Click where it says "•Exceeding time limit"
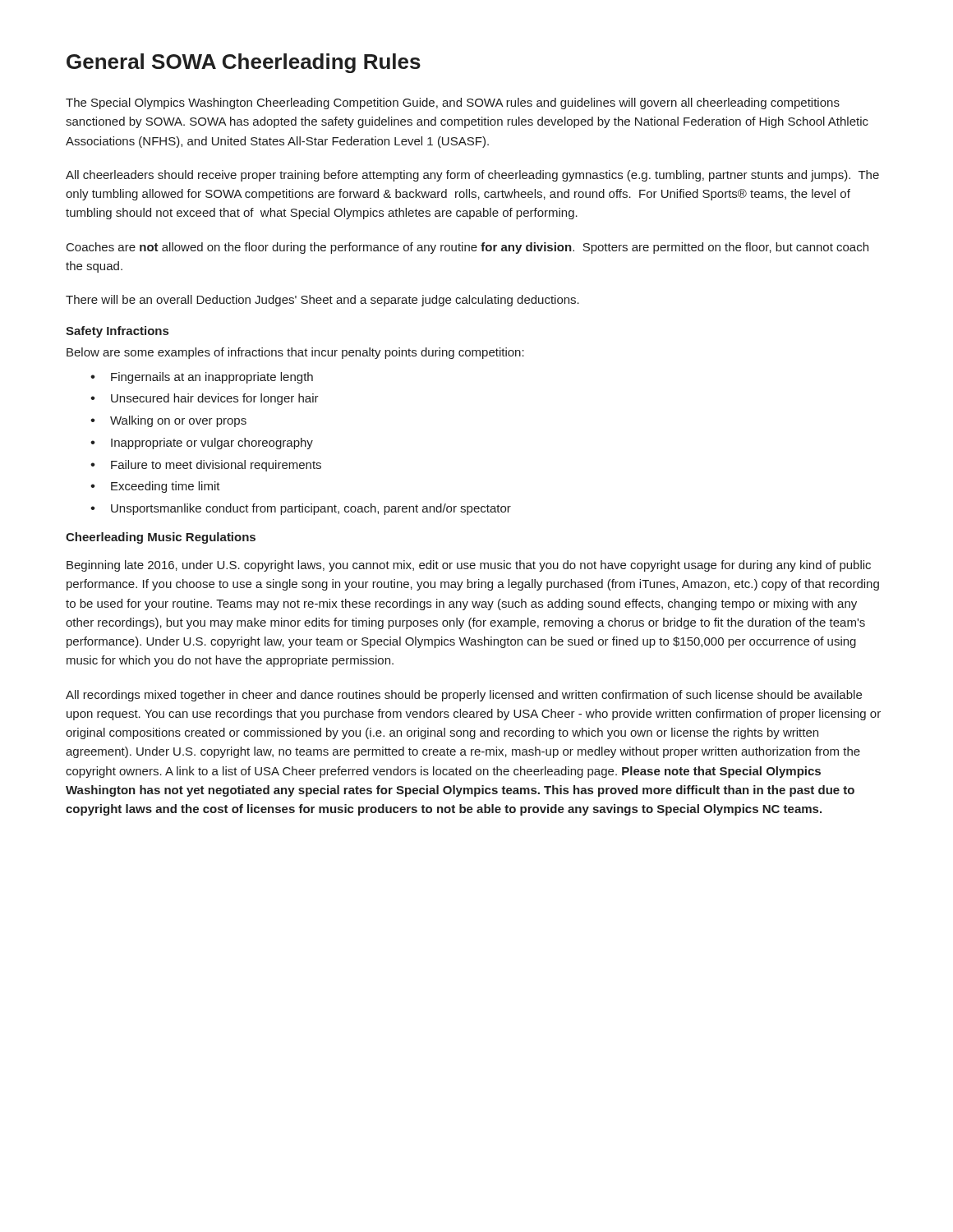Screen dimensions: 1232x953 (155, 487)
